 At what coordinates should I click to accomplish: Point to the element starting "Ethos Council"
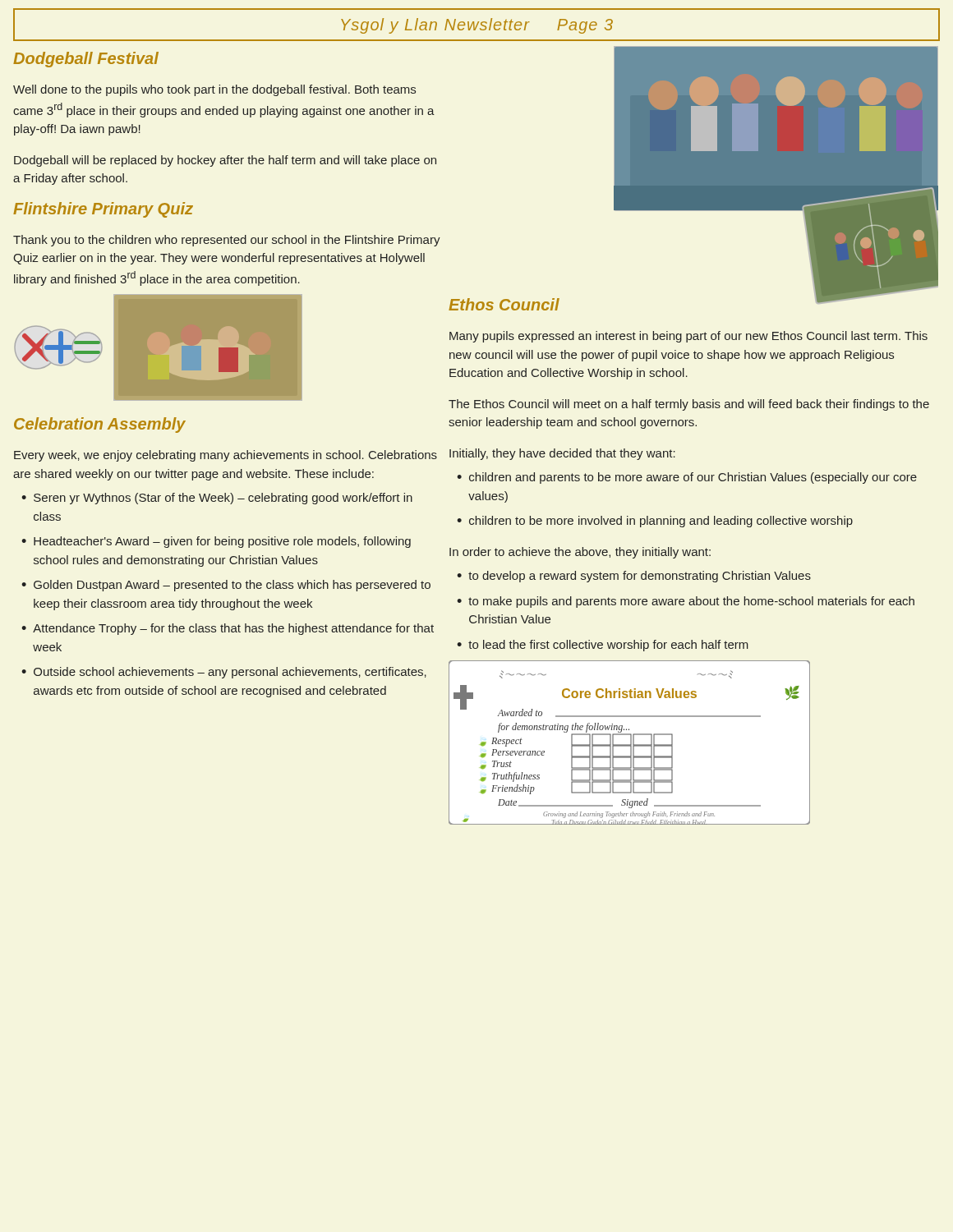(505, 301)
